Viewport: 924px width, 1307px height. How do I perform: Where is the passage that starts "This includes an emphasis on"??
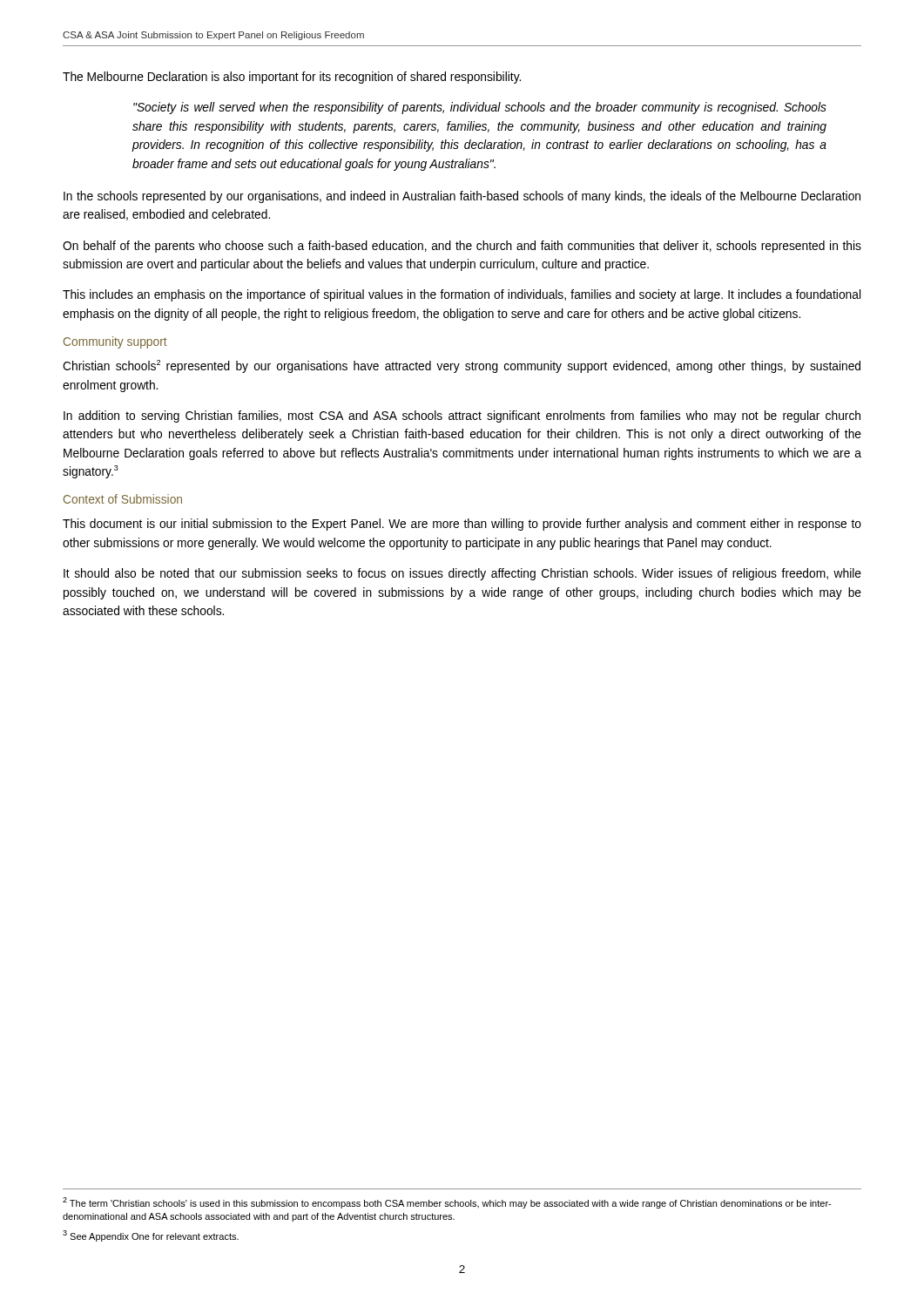[462, 305]
